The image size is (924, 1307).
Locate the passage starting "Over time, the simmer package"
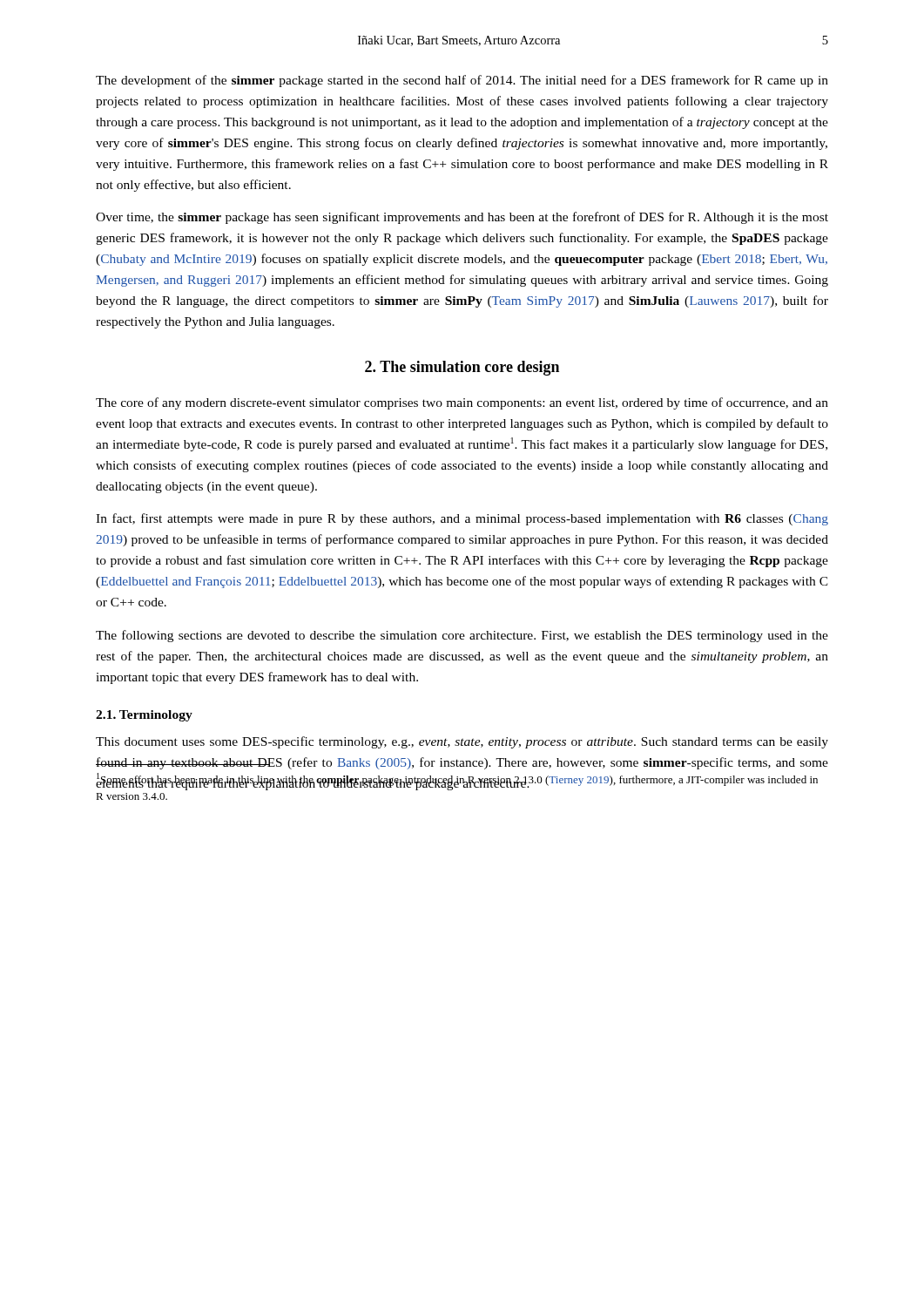point(462,269)
